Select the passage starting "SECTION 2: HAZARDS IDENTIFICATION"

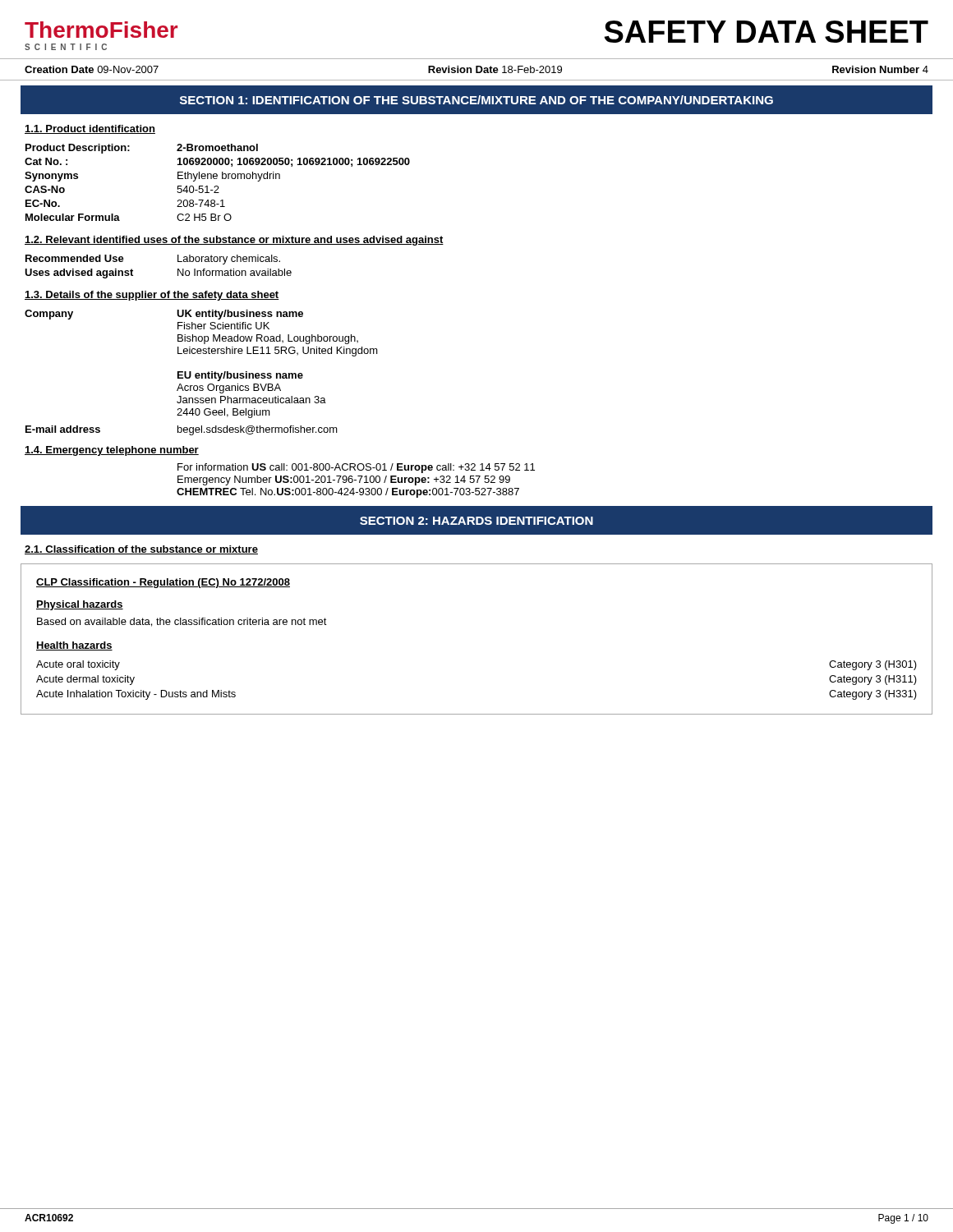point(476,520)
